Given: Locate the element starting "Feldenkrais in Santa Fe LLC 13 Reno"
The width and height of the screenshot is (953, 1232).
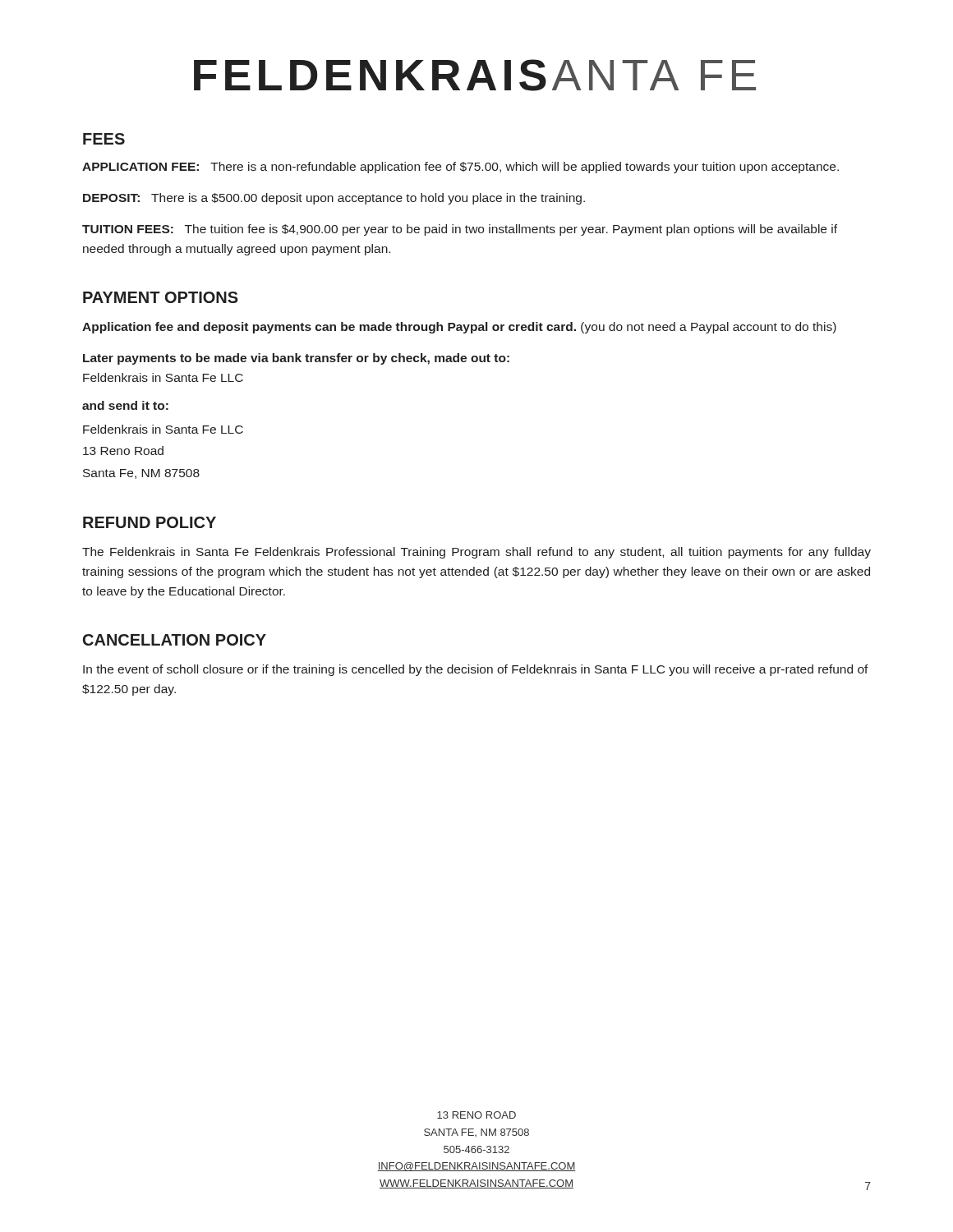Looking at the screenshot, I should click(163, 451).
